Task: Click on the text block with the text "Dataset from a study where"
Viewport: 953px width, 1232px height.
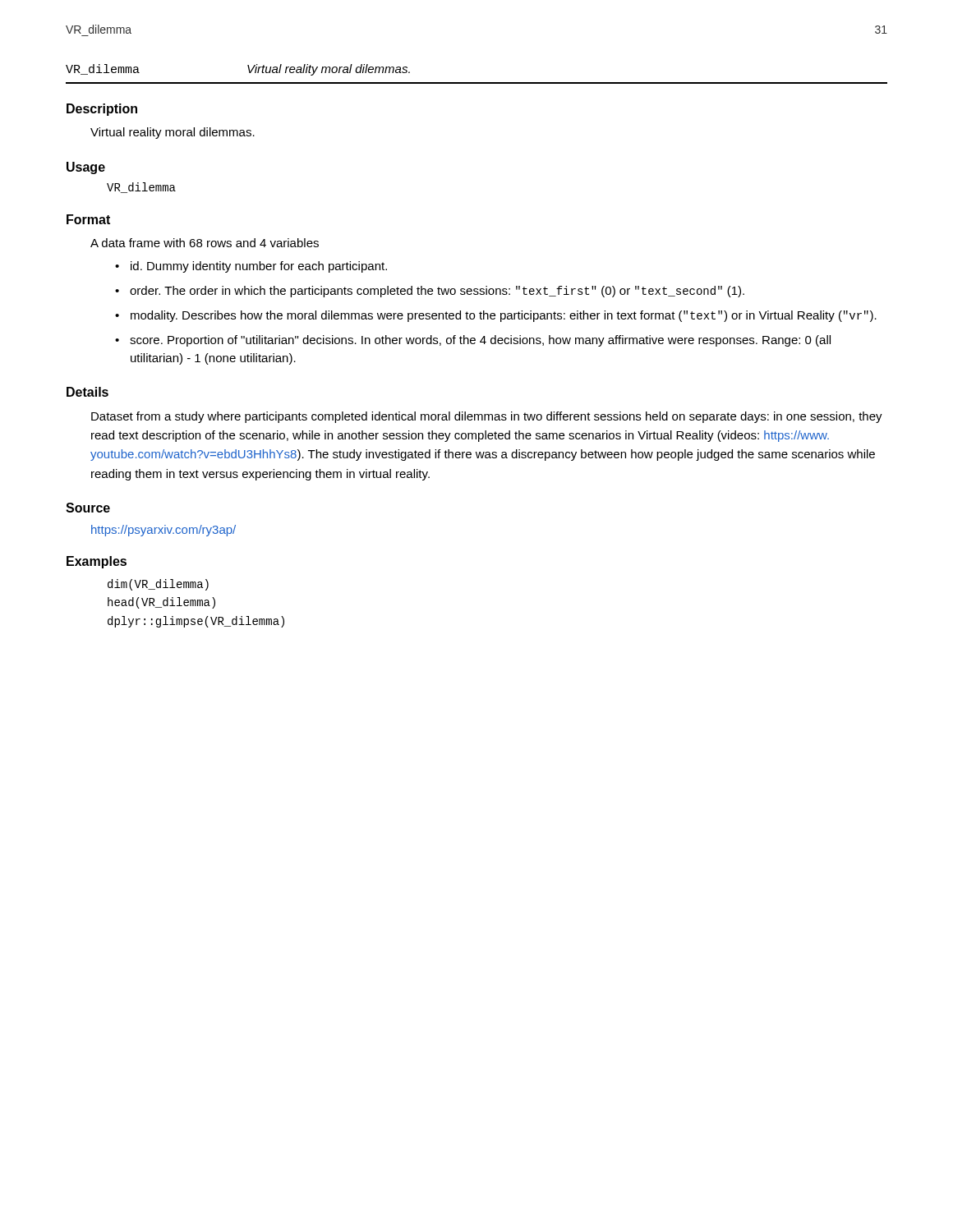Action: click(486, 445)
